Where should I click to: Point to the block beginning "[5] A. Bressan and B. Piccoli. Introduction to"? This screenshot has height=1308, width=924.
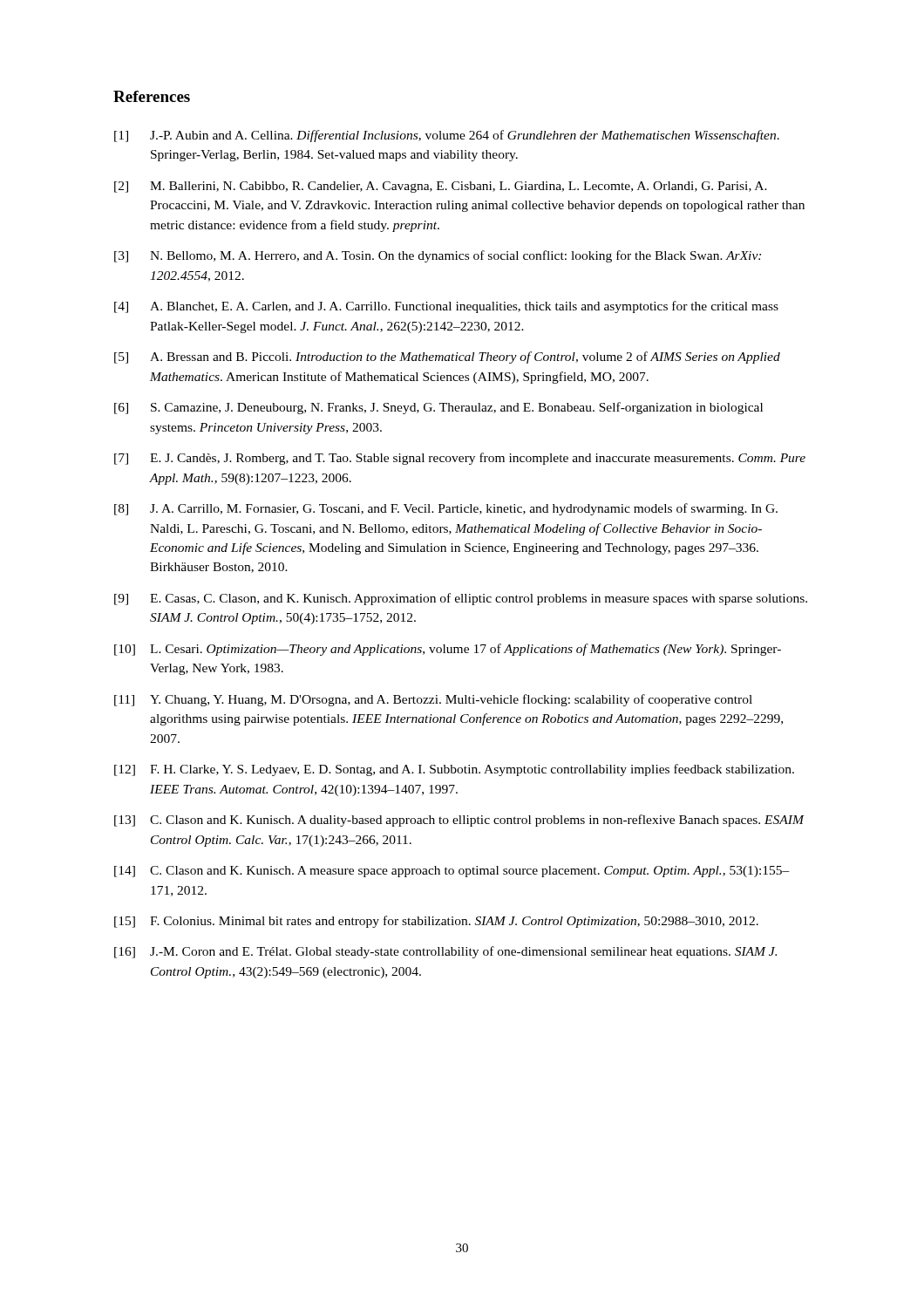tap(462, 367)
